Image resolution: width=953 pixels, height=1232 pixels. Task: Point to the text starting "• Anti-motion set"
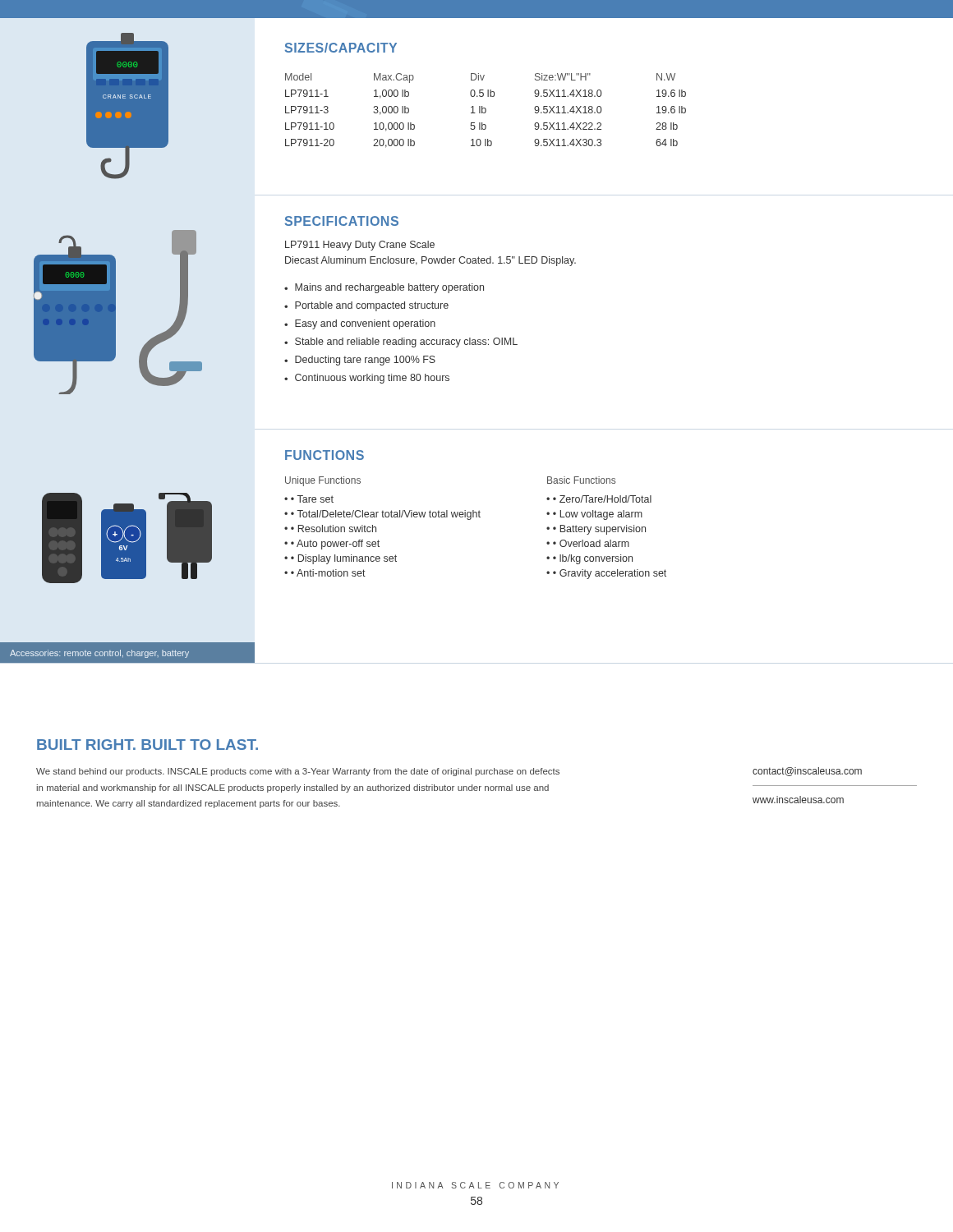click(x=328, y=573)
